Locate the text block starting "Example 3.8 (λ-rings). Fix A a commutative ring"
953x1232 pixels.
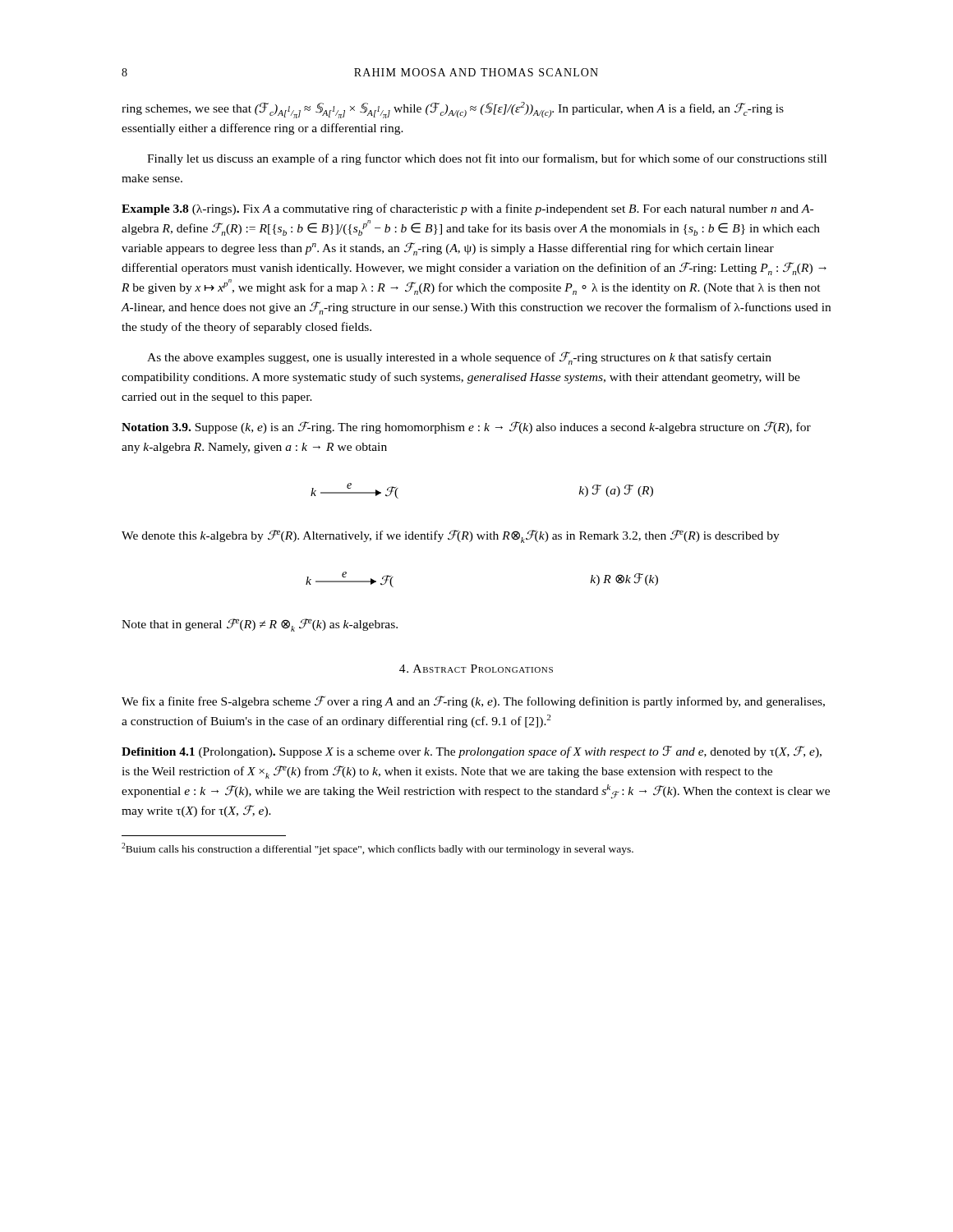pyautogui.click(x=476, y=268)
